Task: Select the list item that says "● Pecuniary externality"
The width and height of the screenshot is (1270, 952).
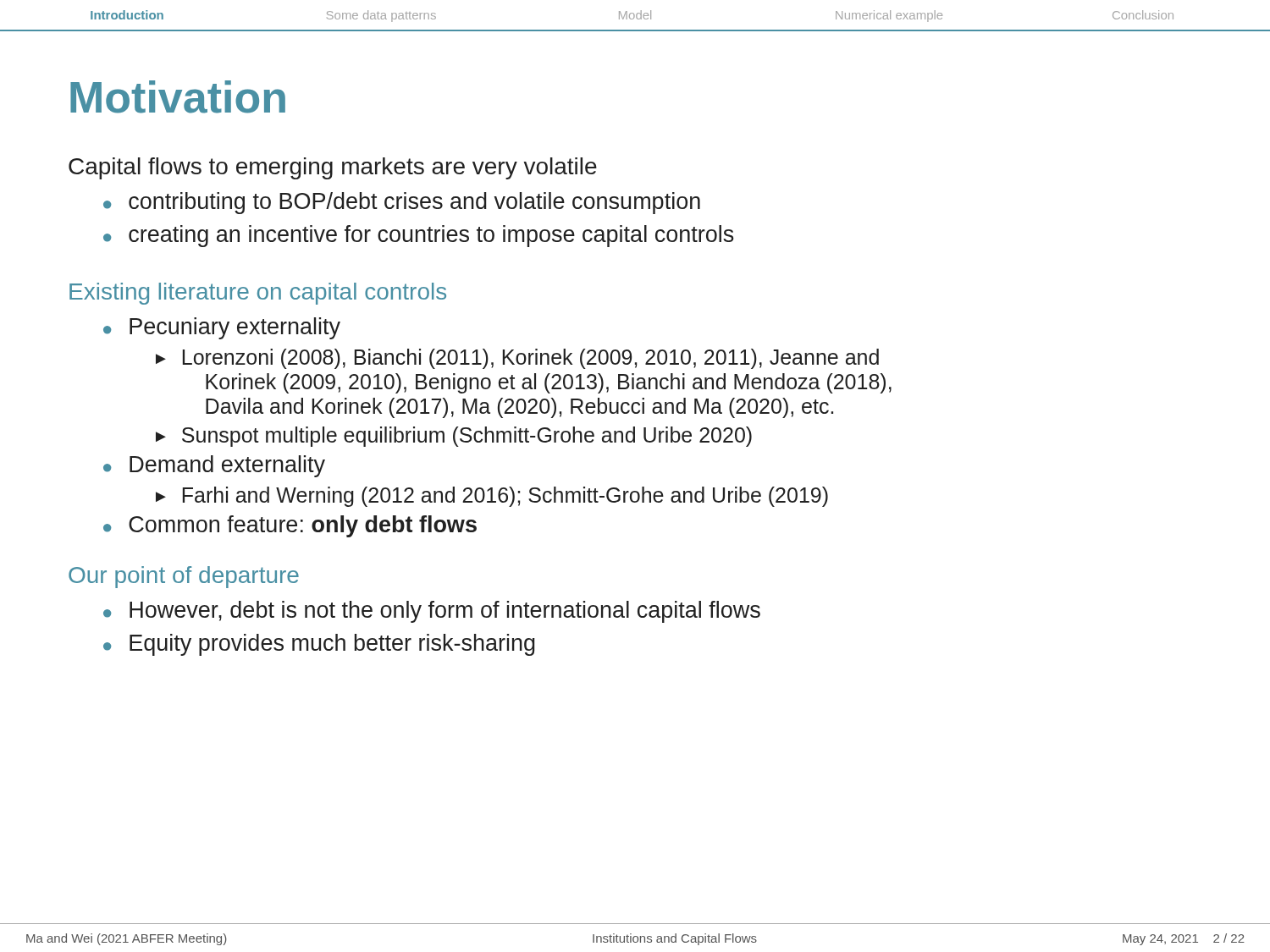Action: point(221,327)
